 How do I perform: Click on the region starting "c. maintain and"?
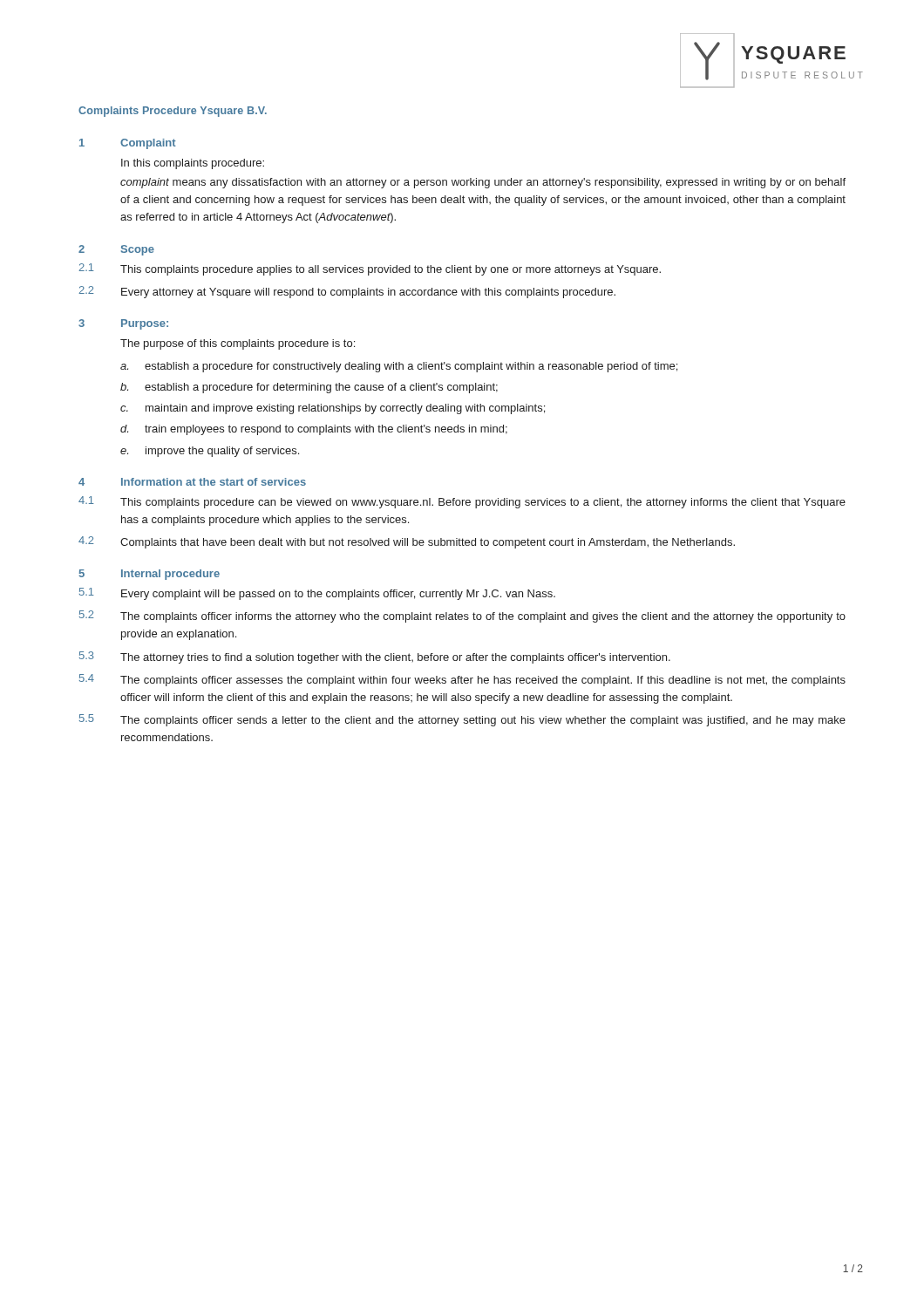click(x=483, y=408)
